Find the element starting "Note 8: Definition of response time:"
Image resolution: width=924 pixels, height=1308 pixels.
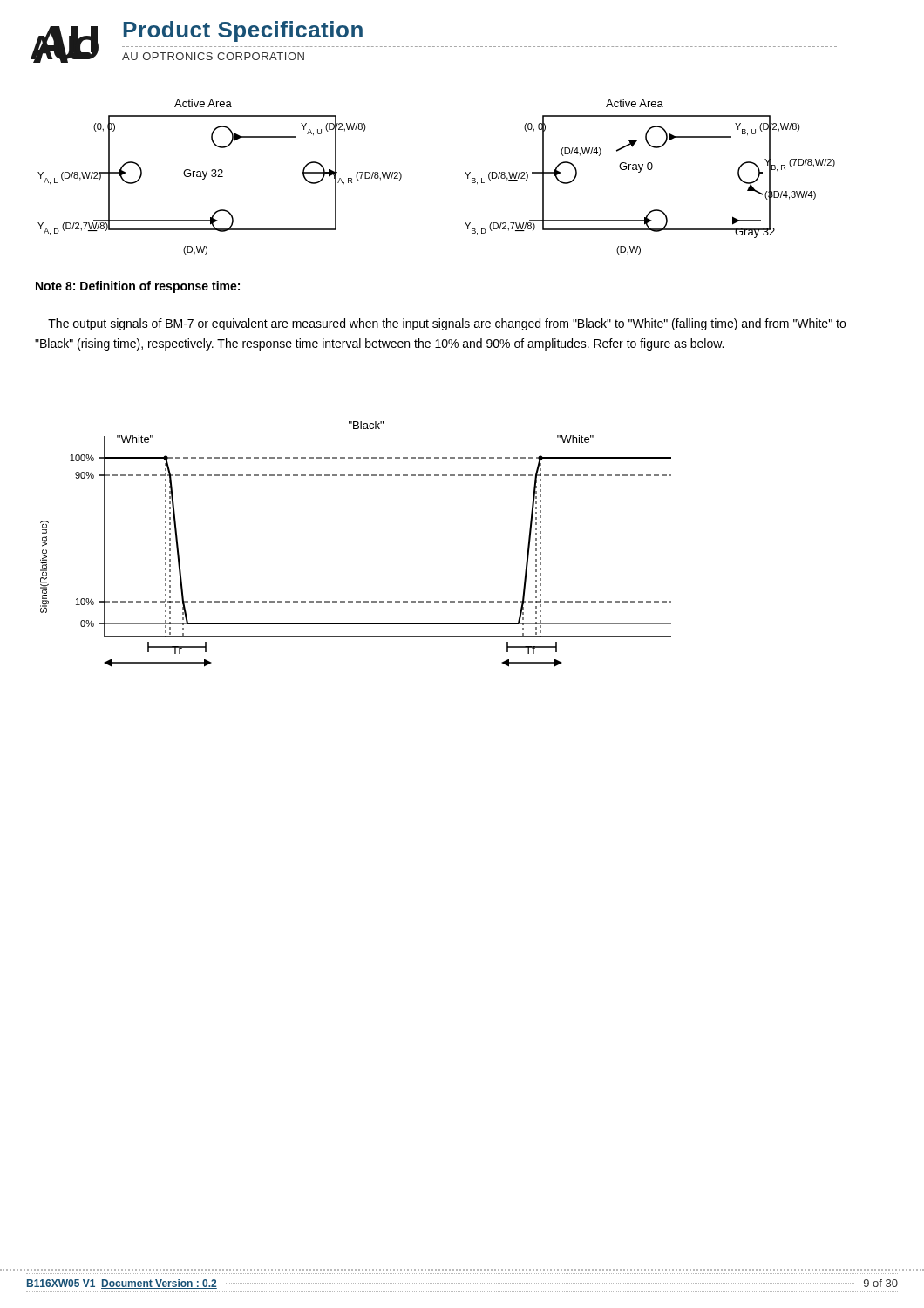coord(138,286)
